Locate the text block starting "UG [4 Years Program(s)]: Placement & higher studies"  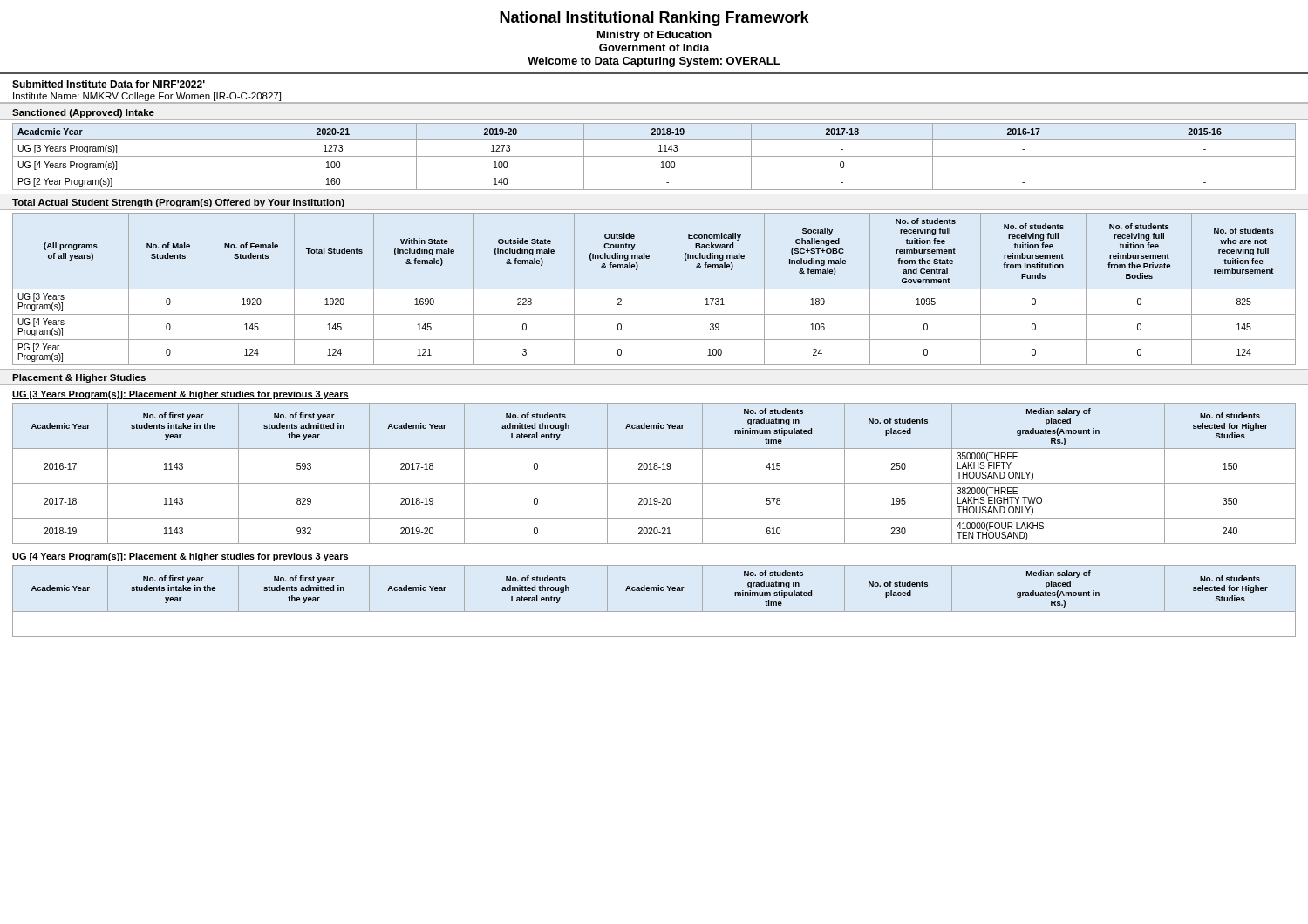(180, 556)
